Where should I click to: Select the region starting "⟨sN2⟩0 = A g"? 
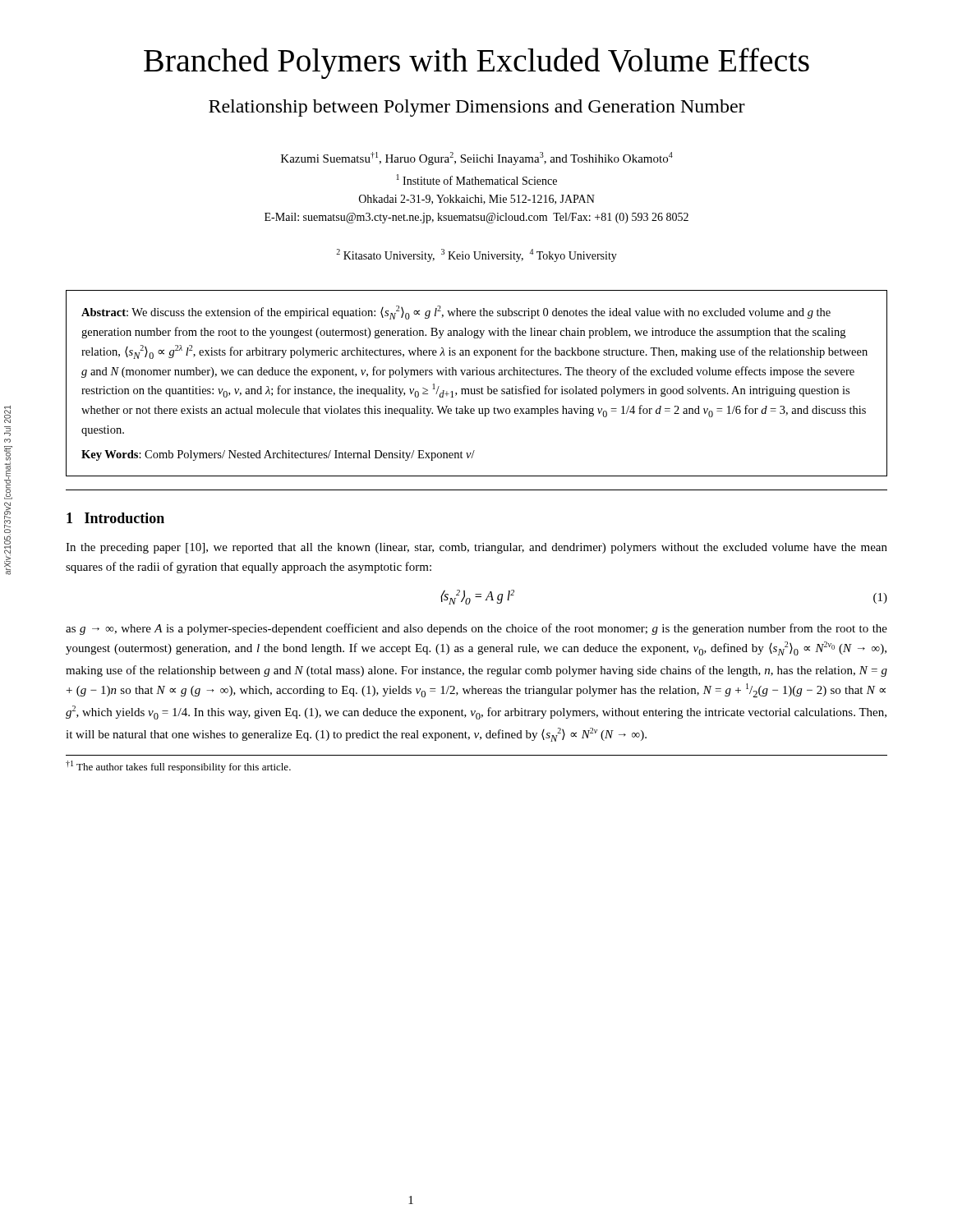pos(465,597)
